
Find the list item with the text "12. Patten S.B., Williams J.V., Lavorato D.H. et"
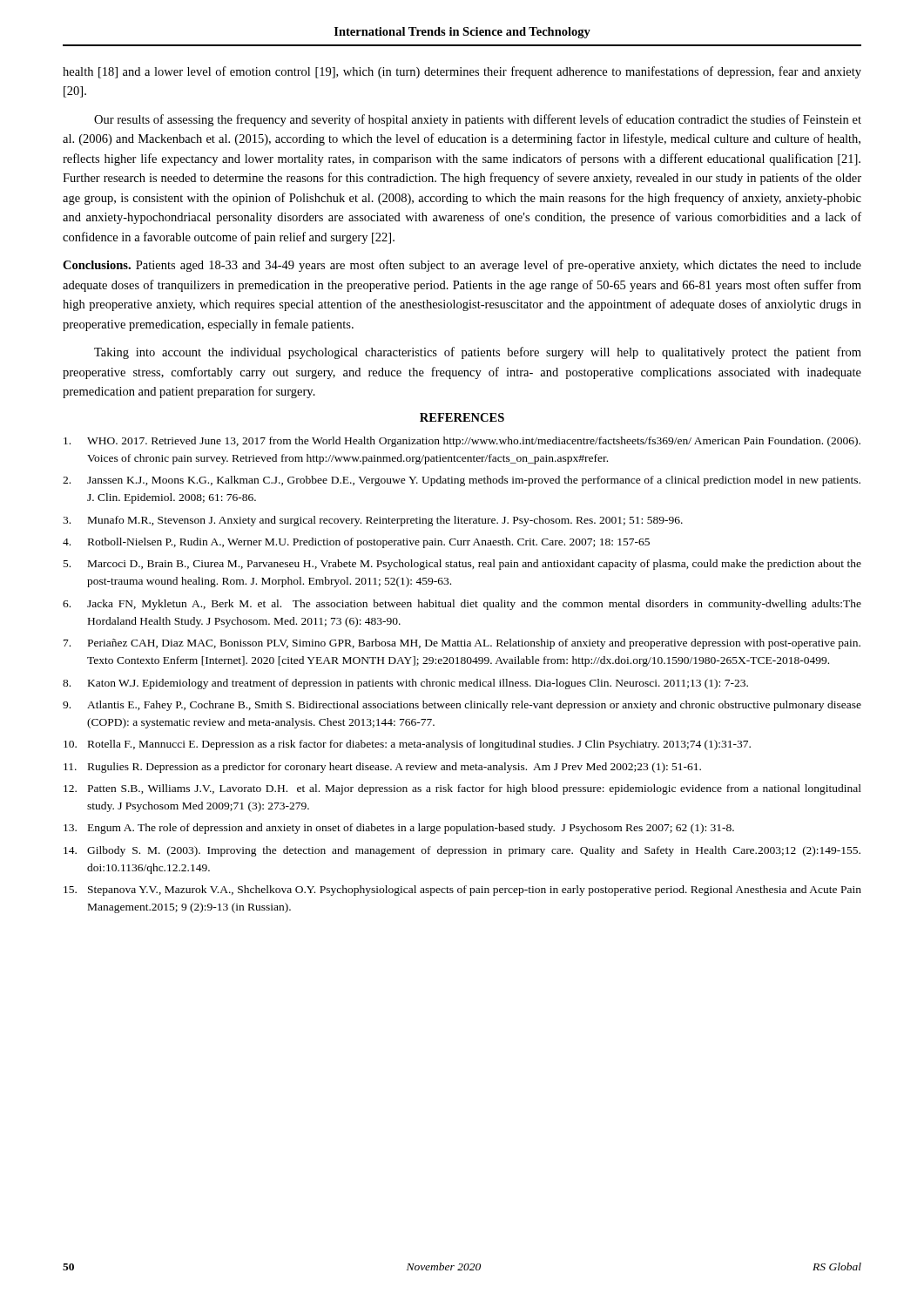coord(462,797)
